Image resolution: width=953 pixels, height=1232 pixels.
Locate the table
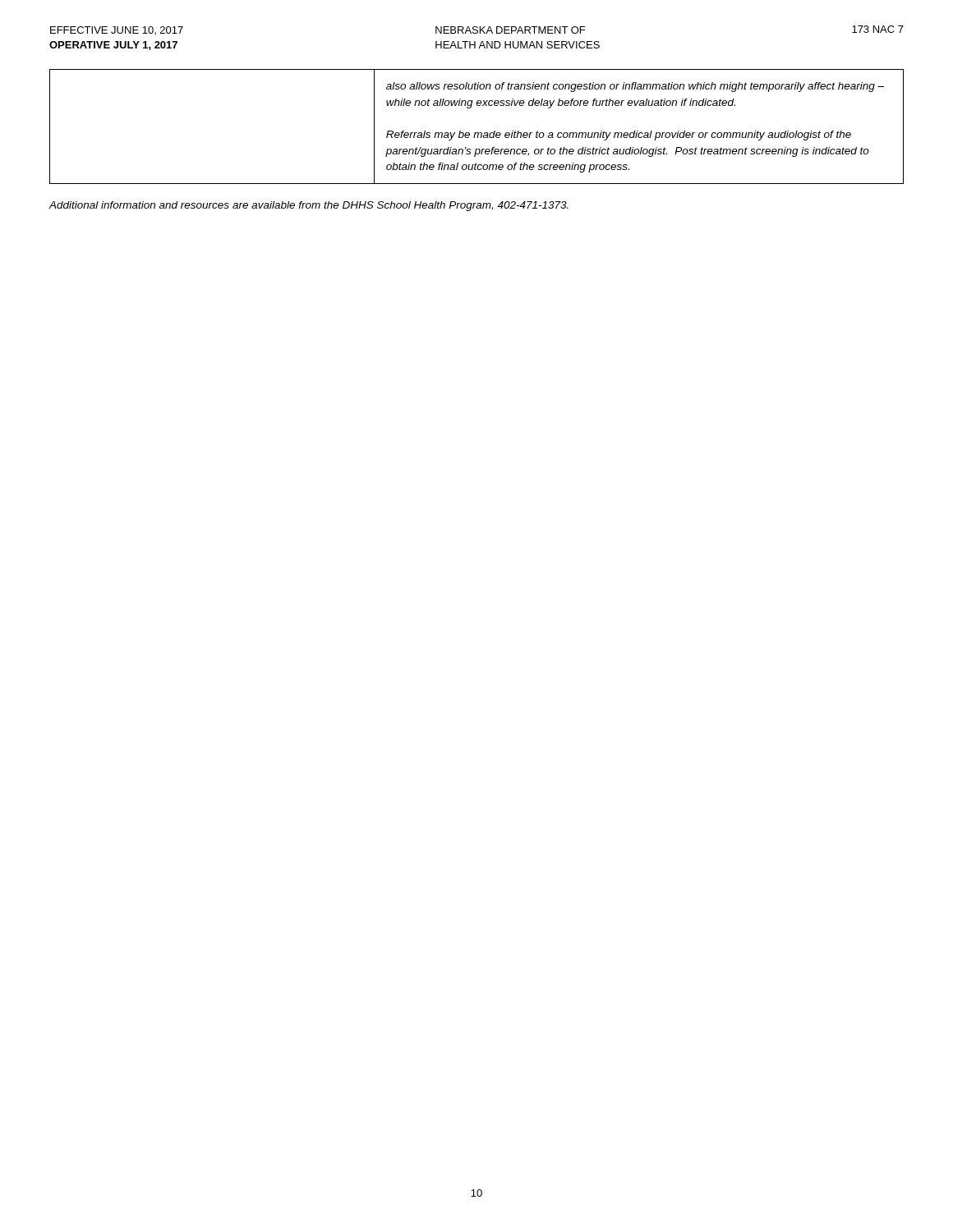[476, 127]
